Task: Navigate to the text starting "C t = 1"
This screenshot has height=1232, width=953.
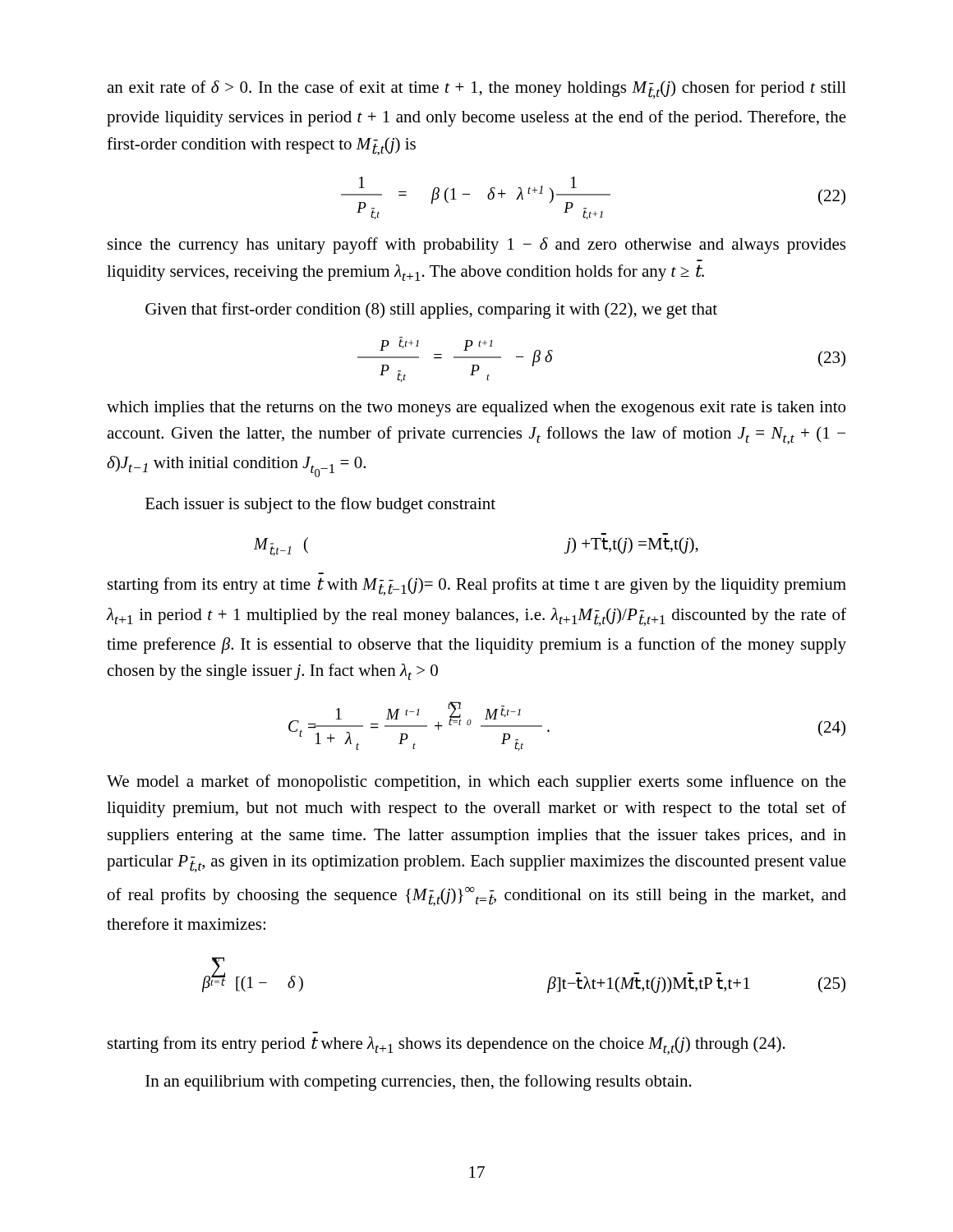Action: click(x=567, y=727)
